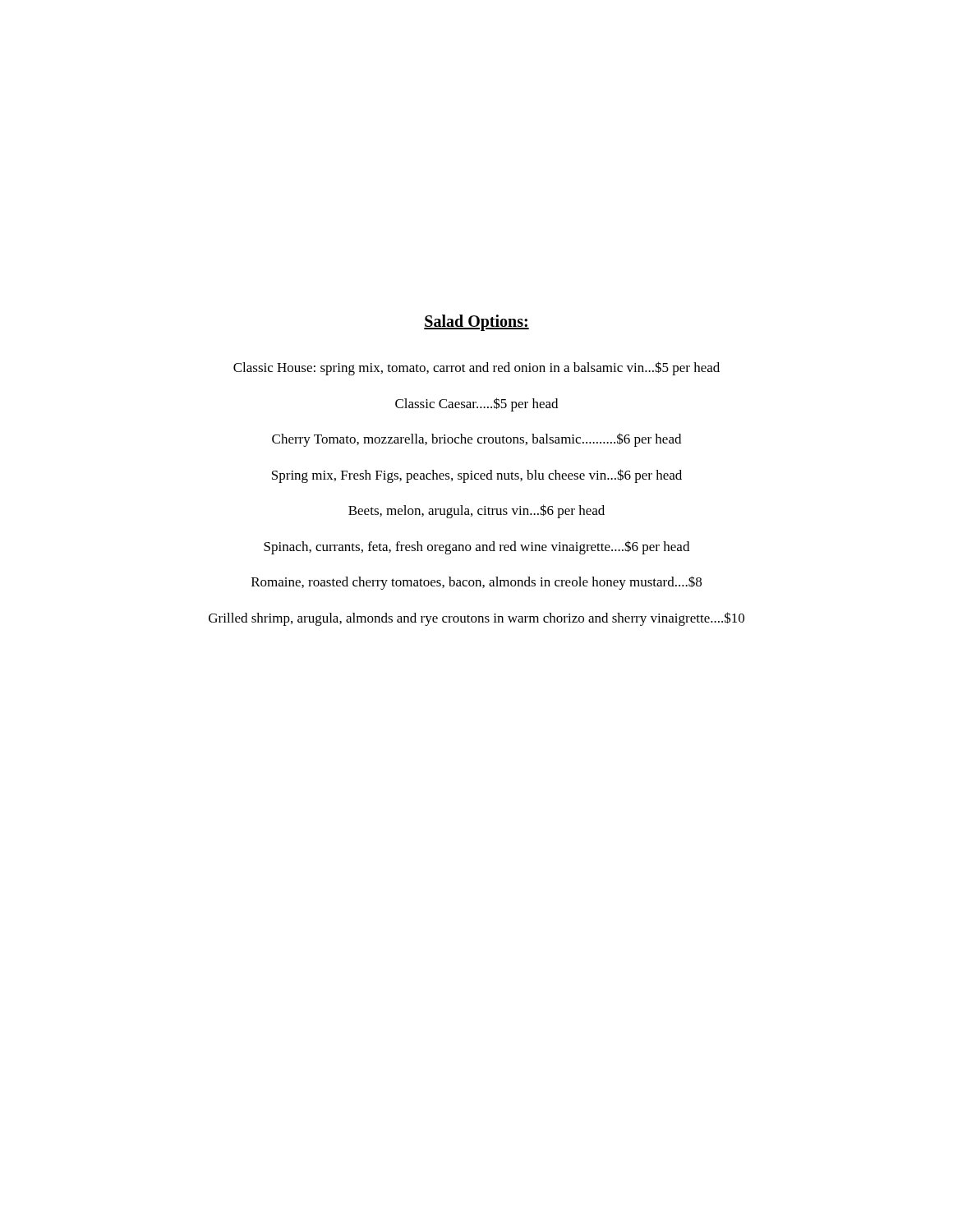
Task: Find "Beets, melon, arugula, citrus vin...$6 per head" on this page
Action: (476, 510)
